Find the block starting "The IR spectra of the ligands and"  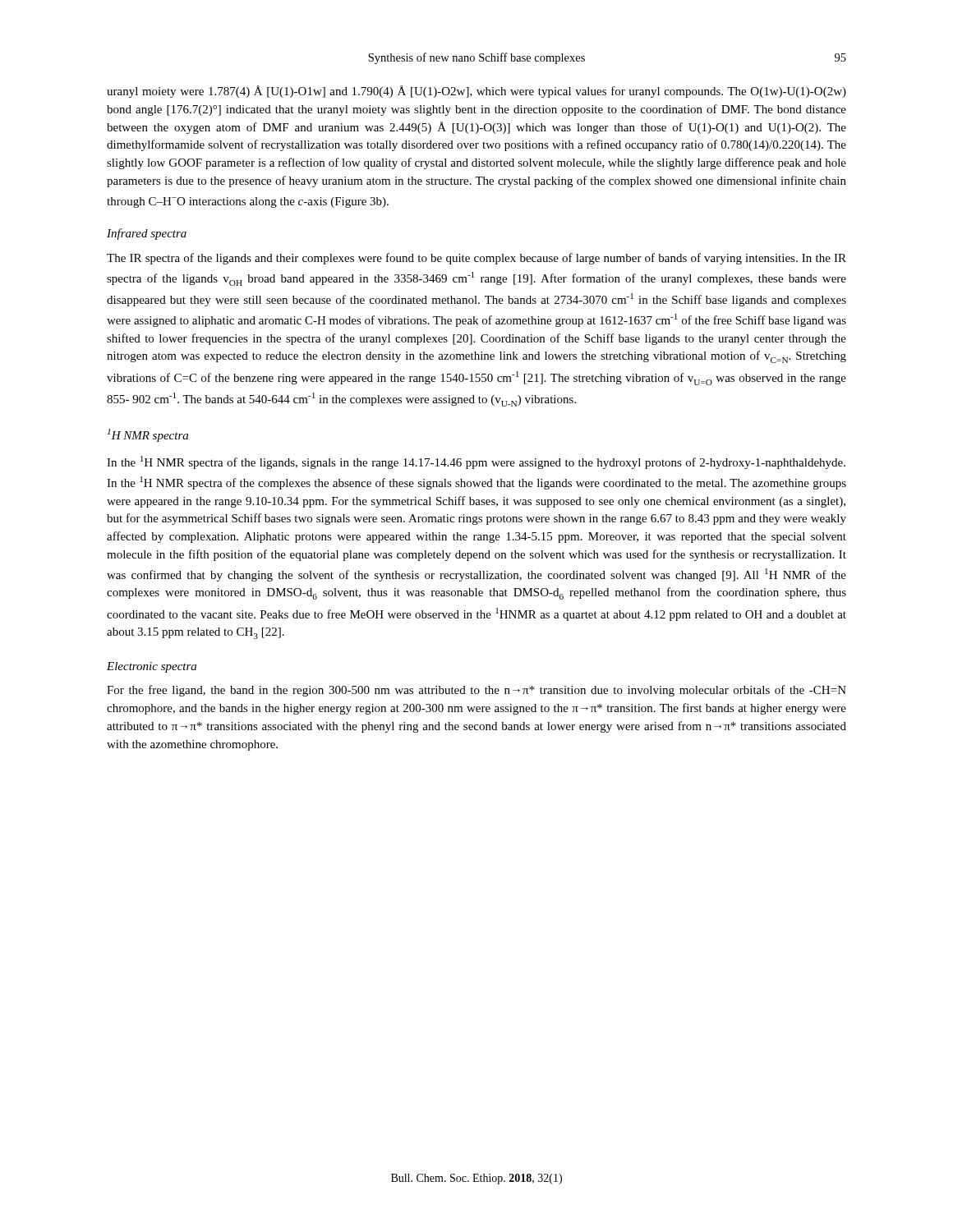pyautogui.click(x=476, y=330)
